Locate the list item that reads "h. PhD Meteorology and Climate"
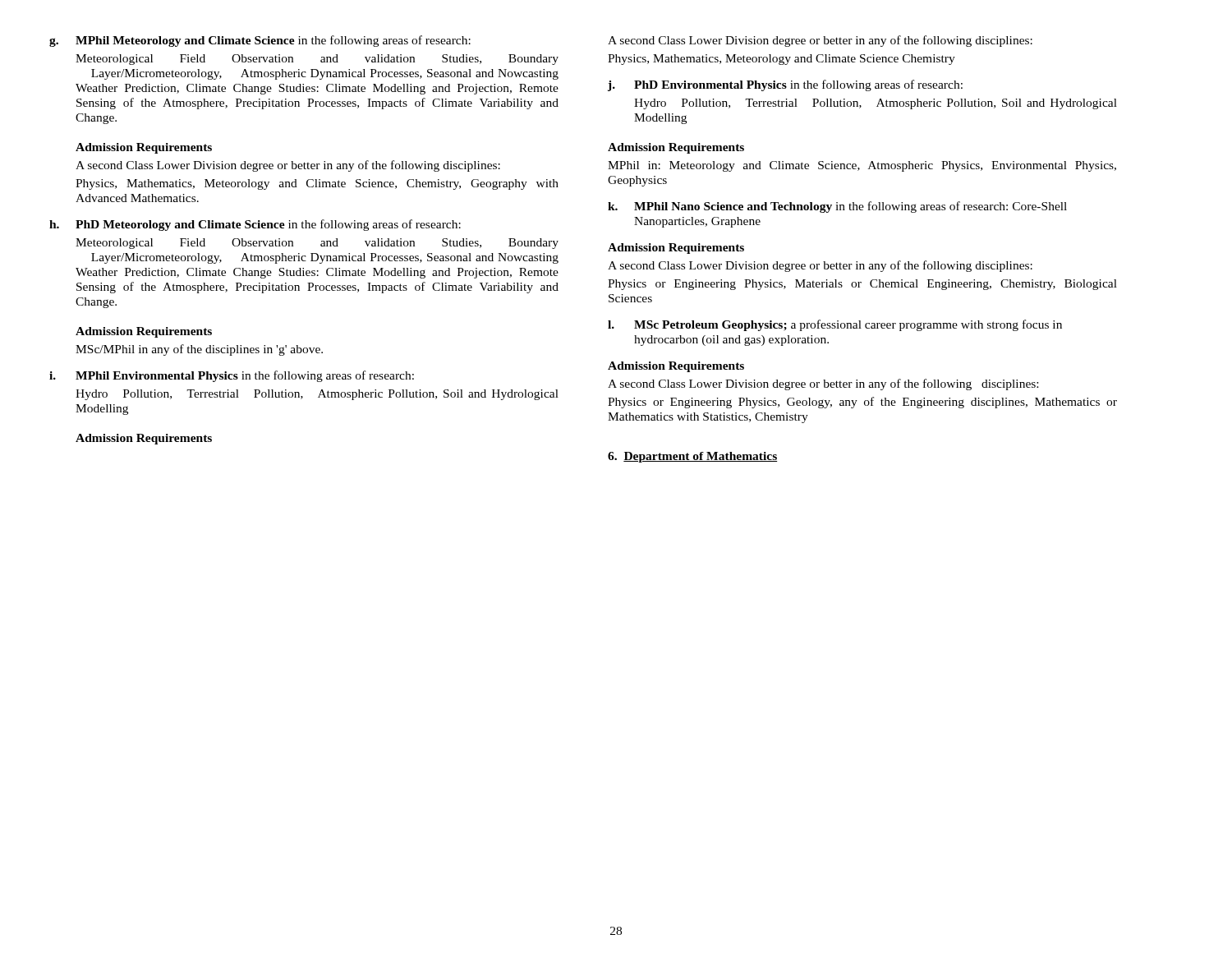Viewport: 1232px width, 953px height. coord(304,265)
